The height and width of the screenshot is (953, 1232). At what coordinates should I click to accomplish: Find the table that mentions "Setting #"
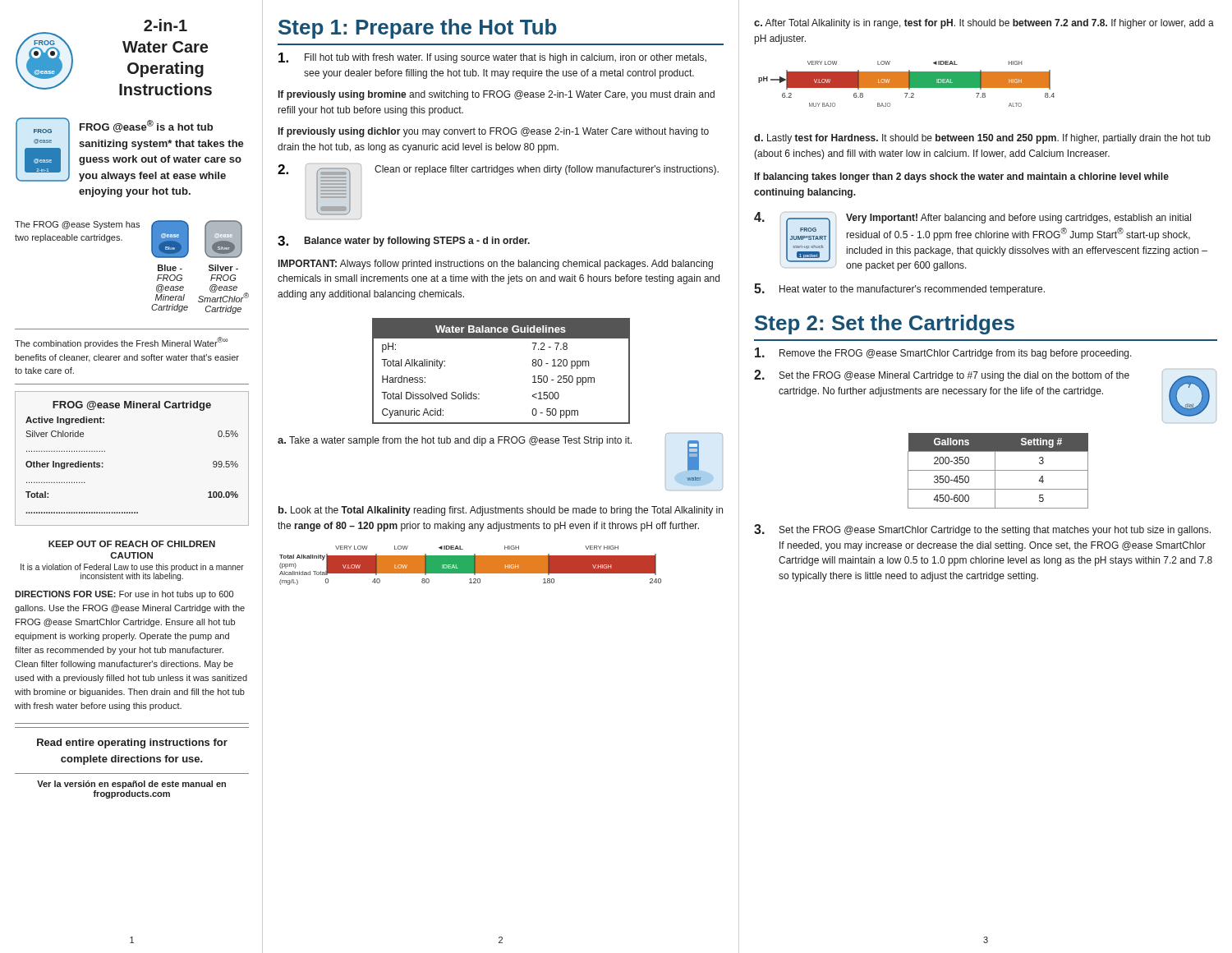tap(998, 471)
